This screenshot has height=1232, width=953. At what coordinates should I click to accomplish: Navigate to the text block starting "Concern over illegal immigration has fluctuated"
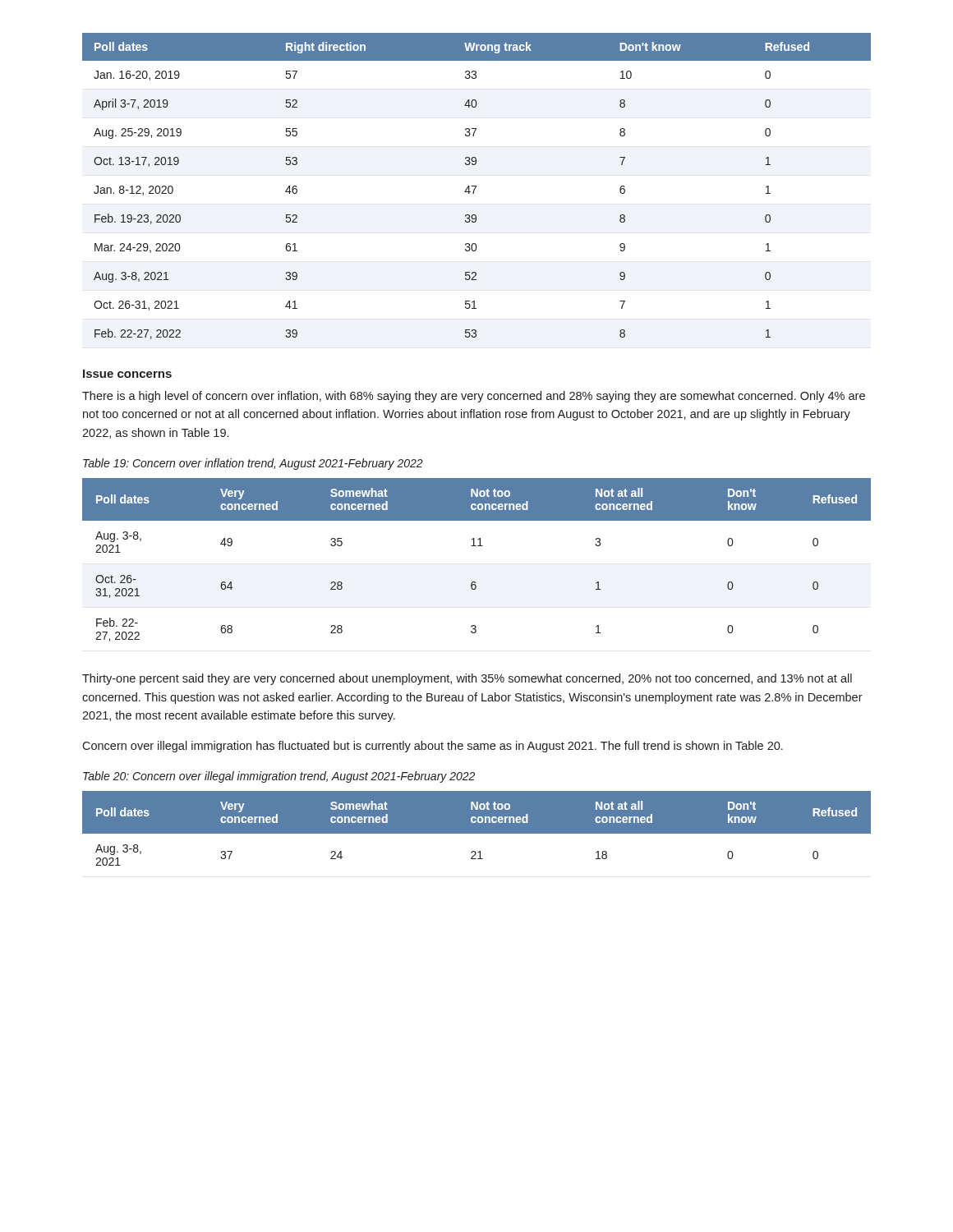(433, 746)
